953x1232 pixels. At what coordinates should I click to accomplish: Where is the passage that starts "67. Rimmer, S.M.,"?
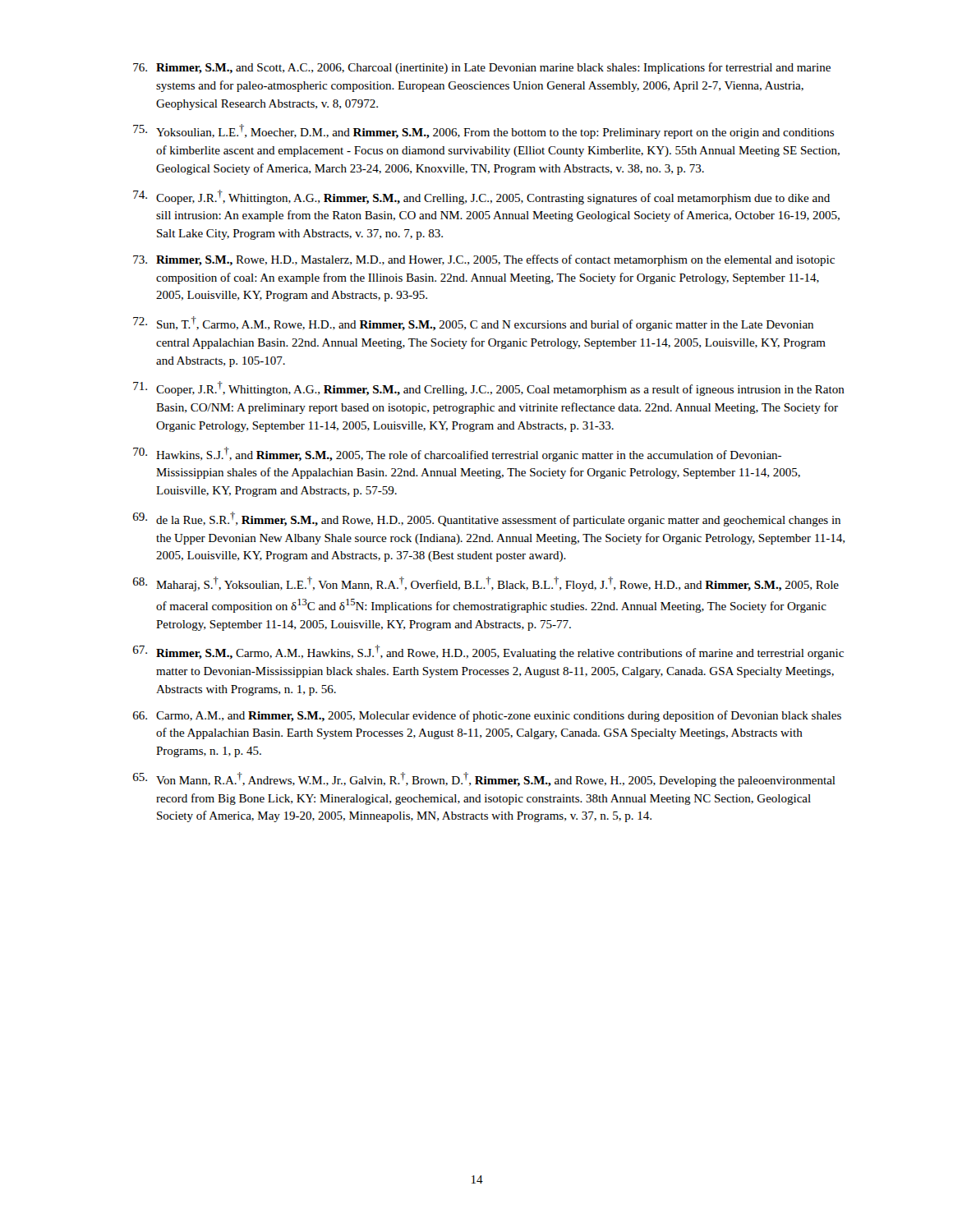click(x=476, y=670)
